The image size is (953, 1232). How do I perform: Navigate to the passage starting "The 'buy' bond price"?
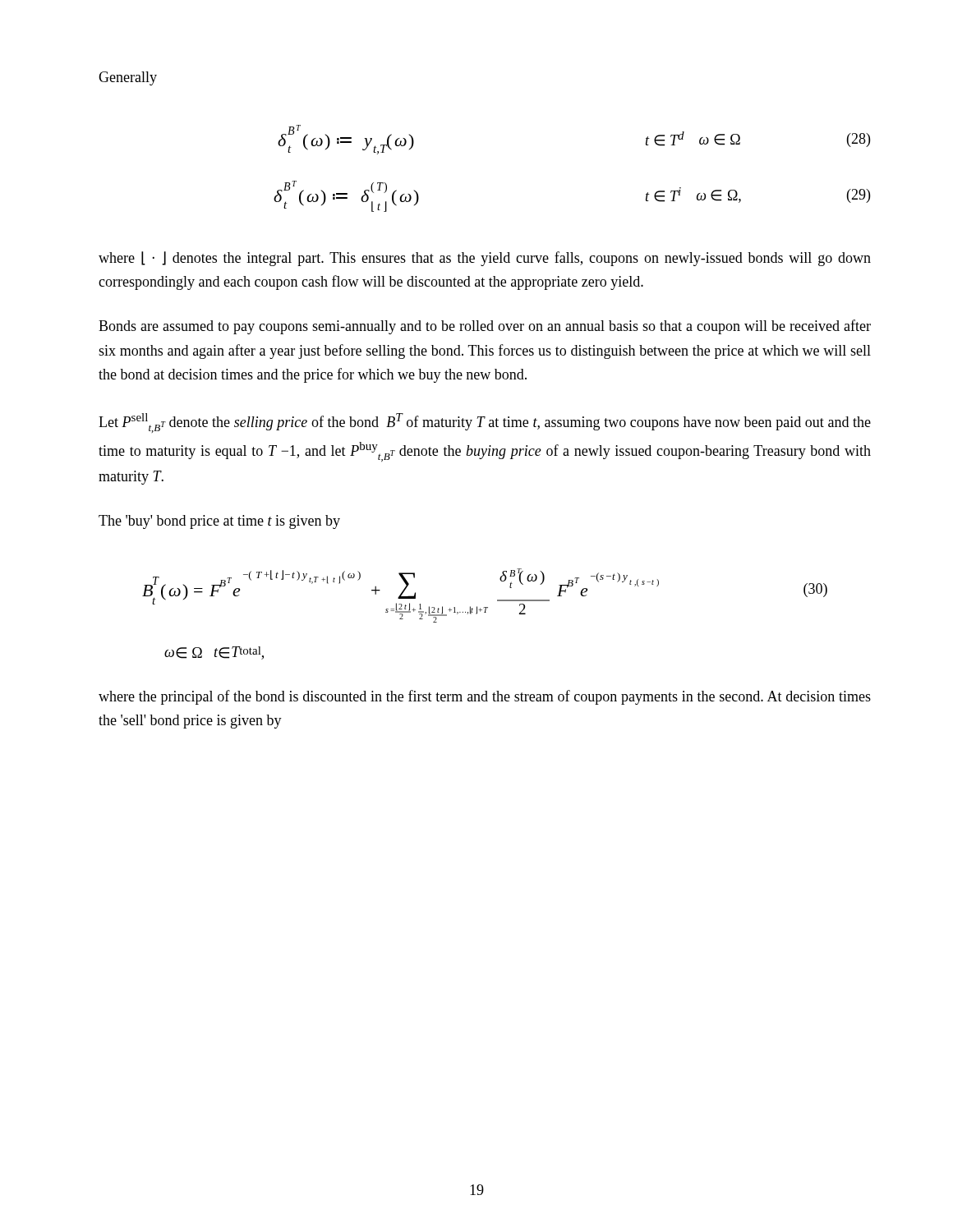[219, 521]
